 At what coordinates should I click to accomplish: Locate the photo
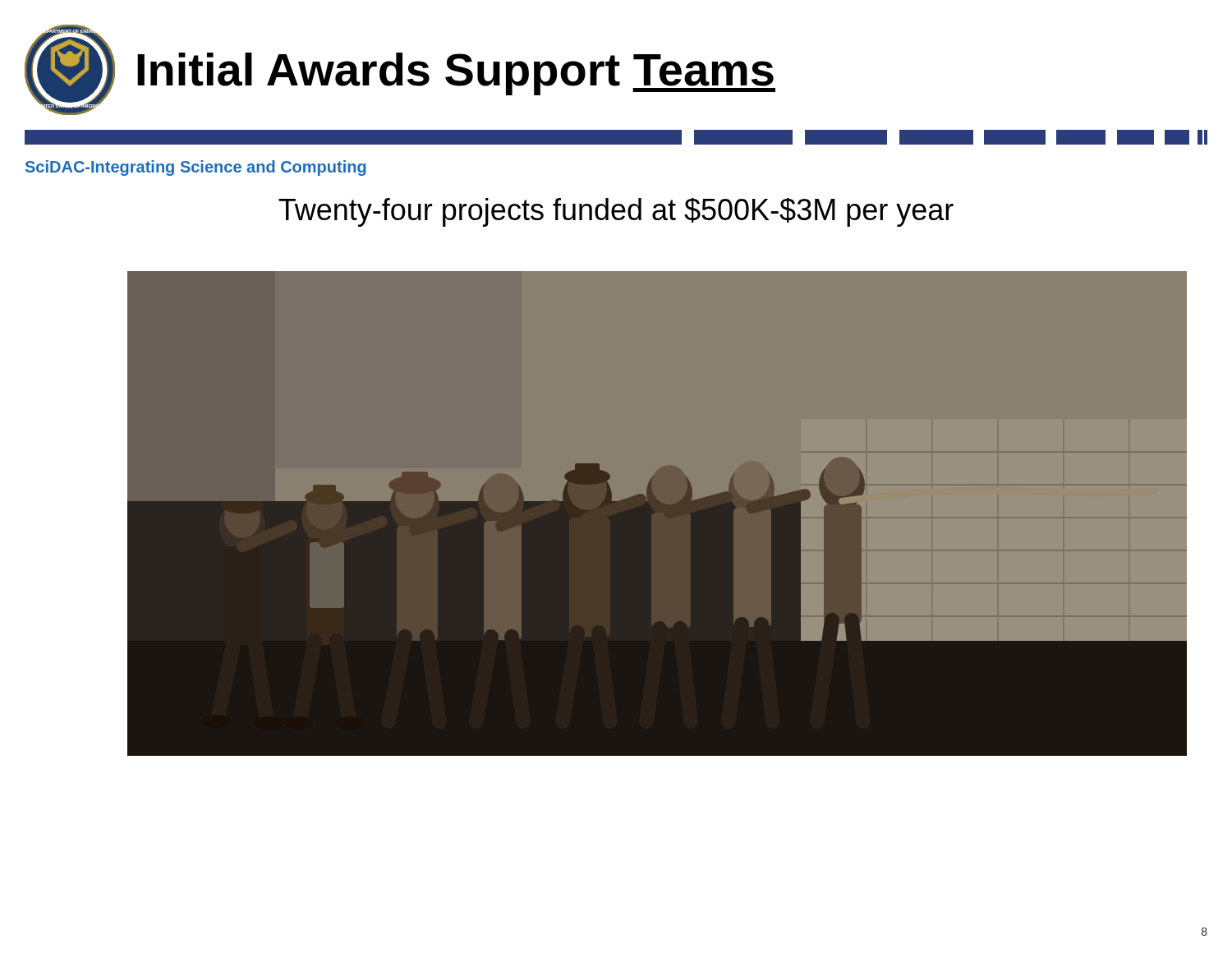(x=657, y=513)
